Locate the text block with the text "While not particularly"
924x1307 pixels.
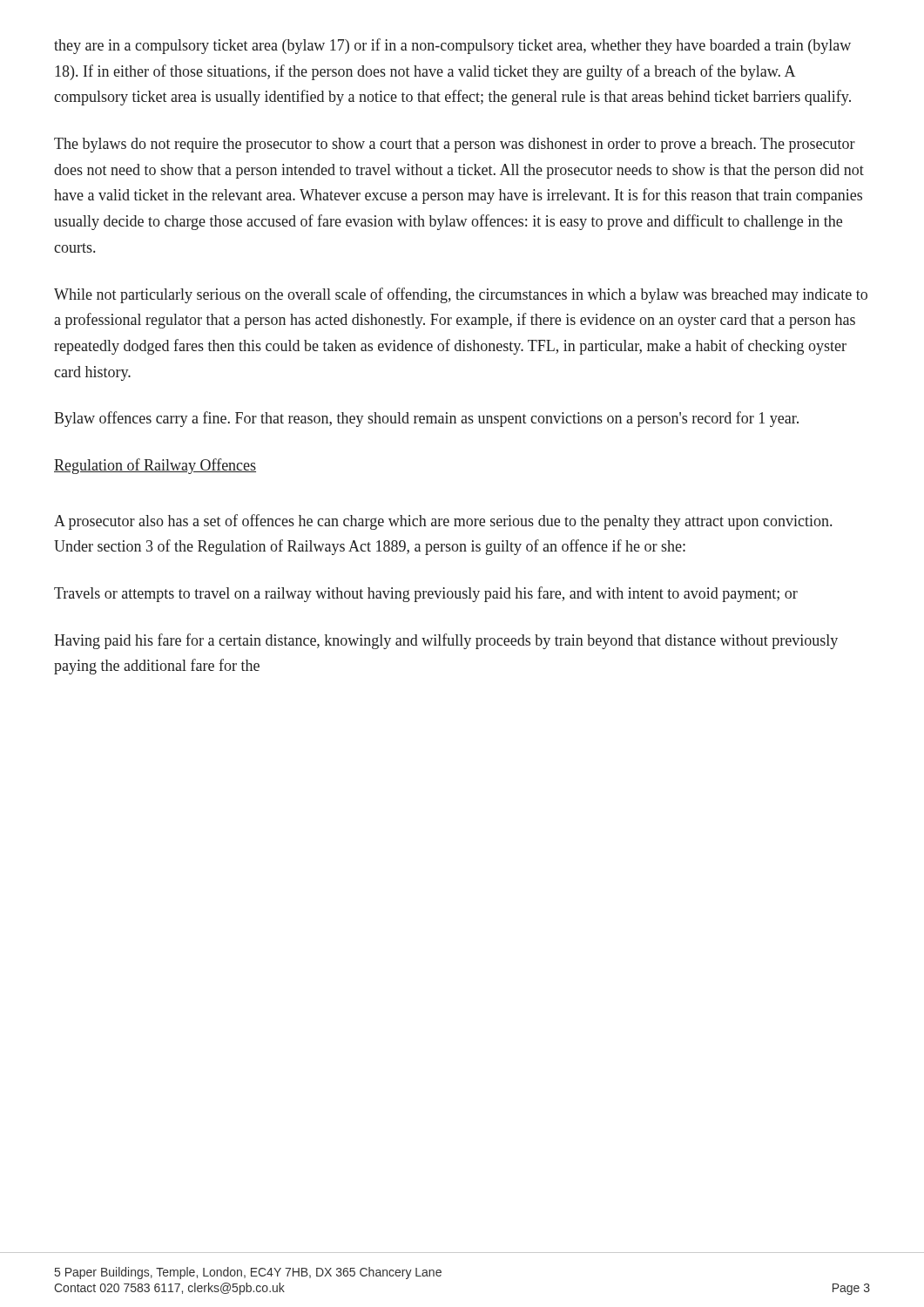(x=461, y=333)
